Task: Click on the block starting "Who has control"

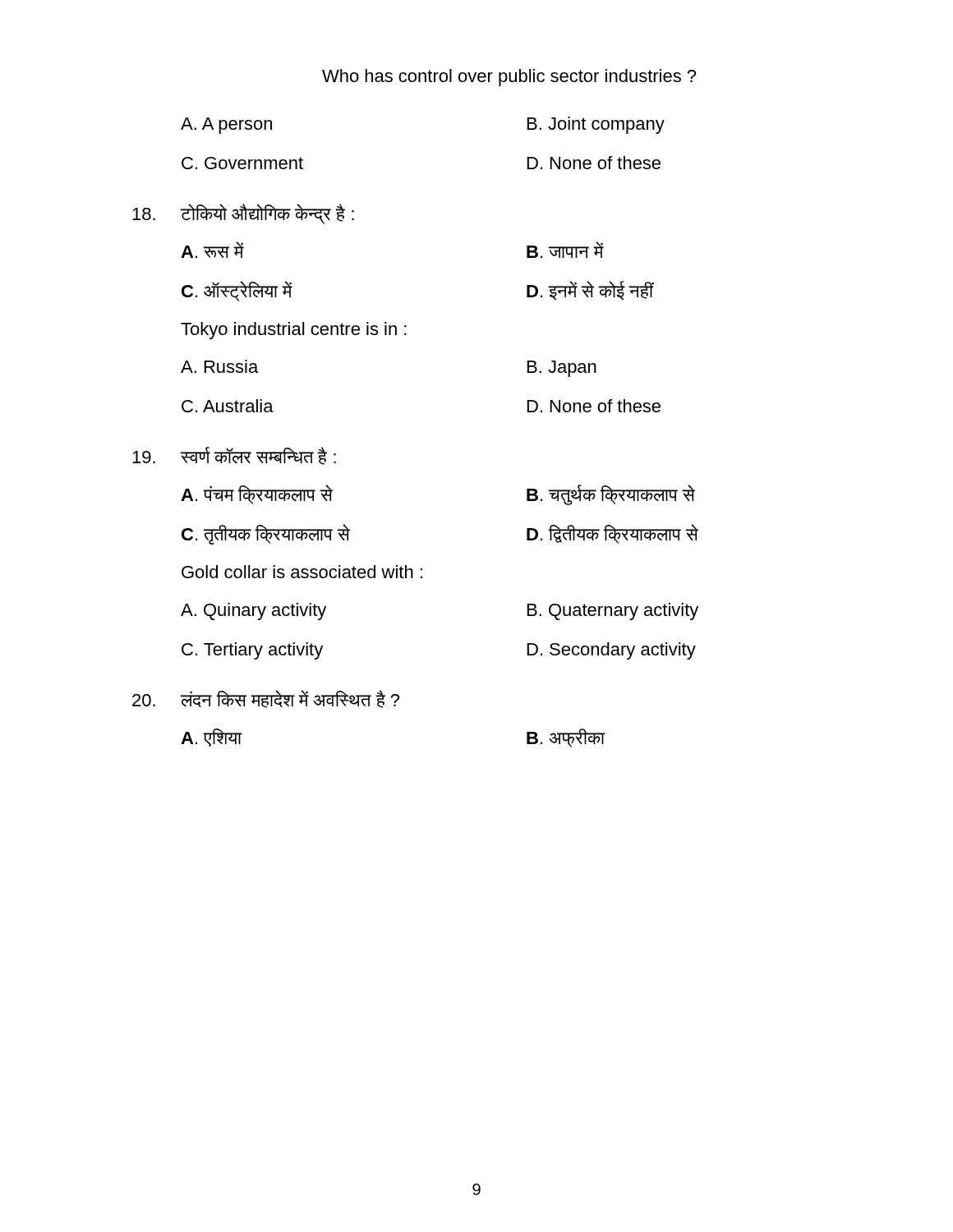Action: click(509, 76)
